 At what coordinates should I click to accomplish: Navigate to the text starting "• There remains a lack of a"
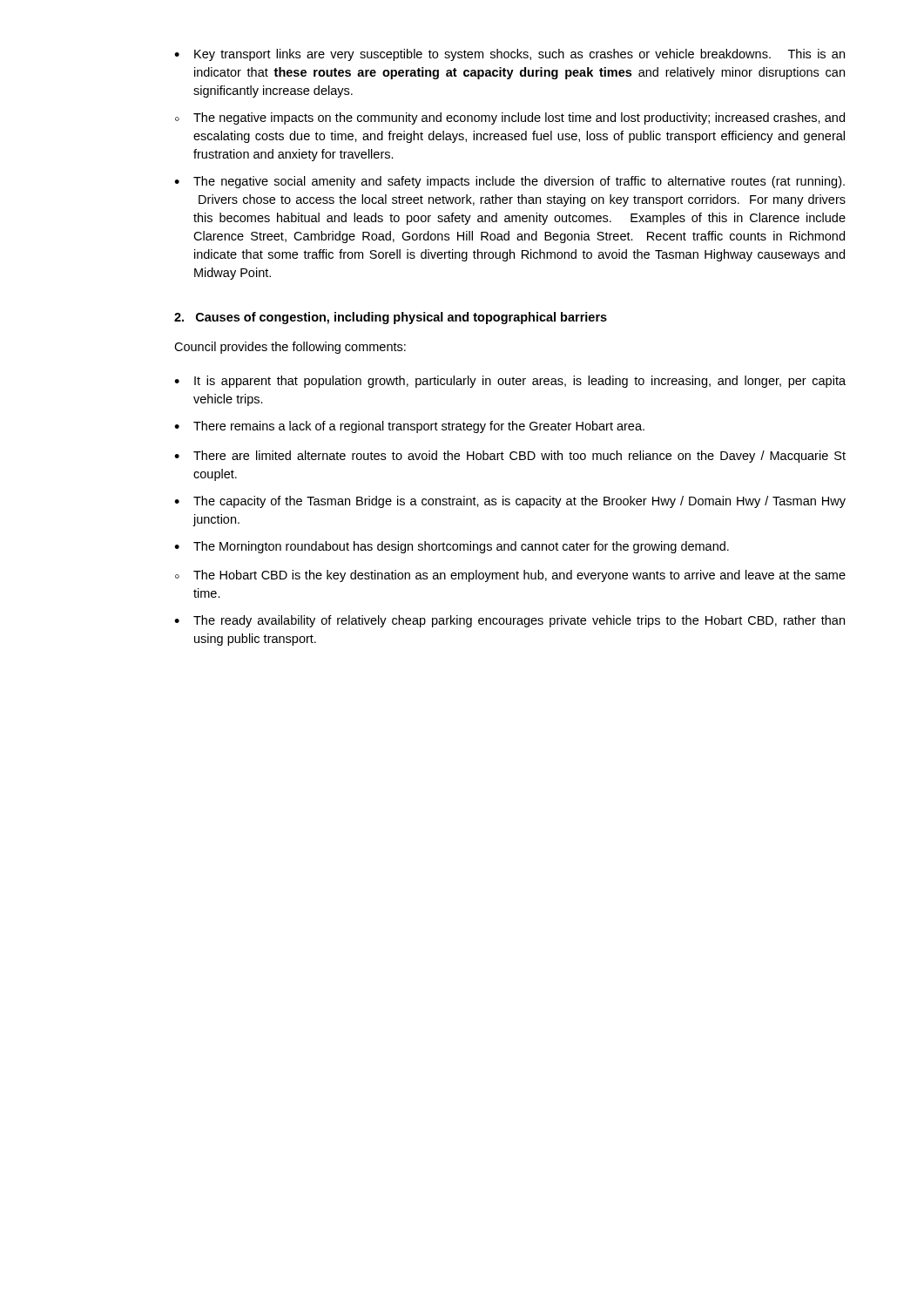point(510,428)
